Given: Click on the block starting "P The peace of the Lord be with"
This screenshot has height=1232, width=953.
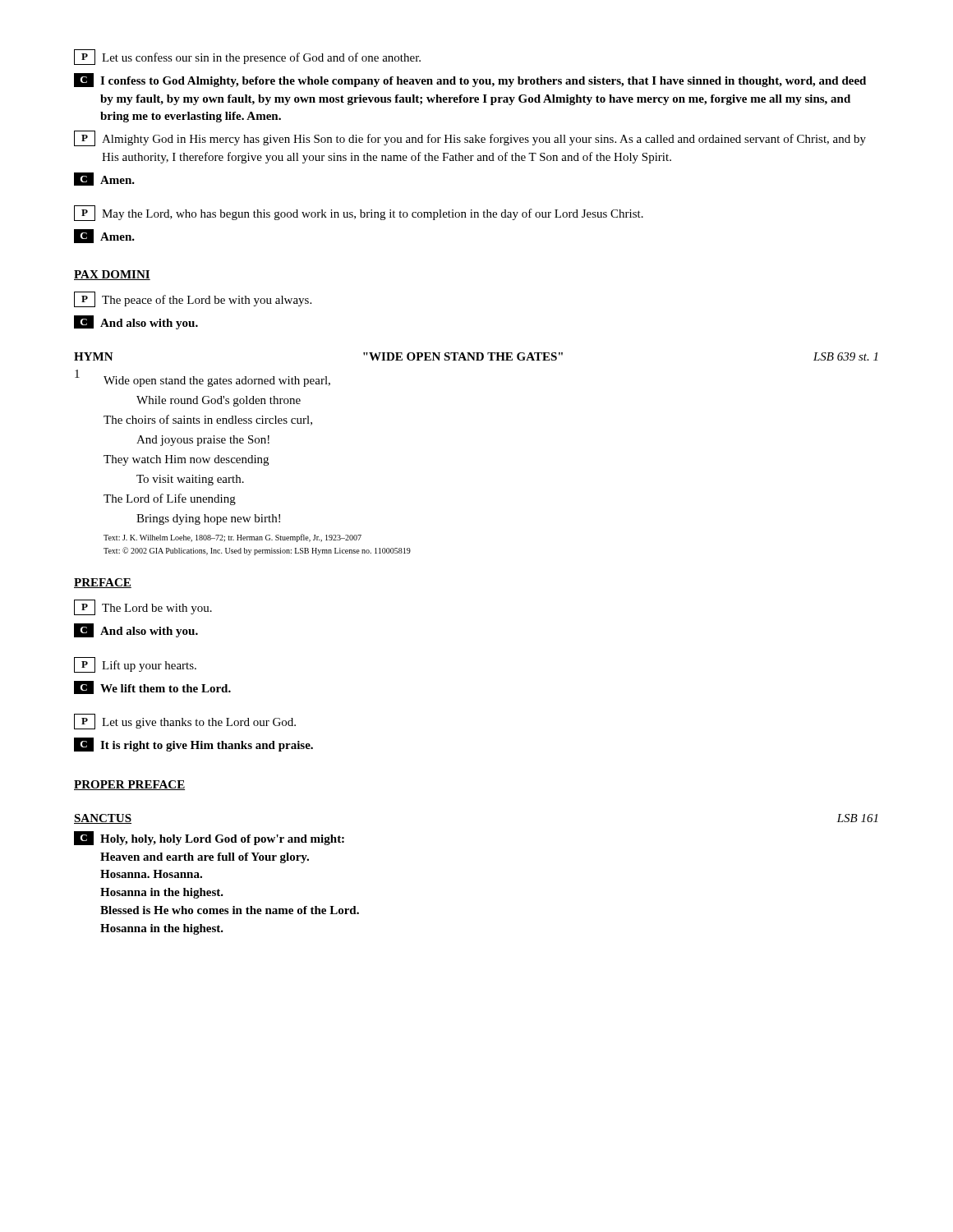Looking at the screenshot, I should [193, 299].
